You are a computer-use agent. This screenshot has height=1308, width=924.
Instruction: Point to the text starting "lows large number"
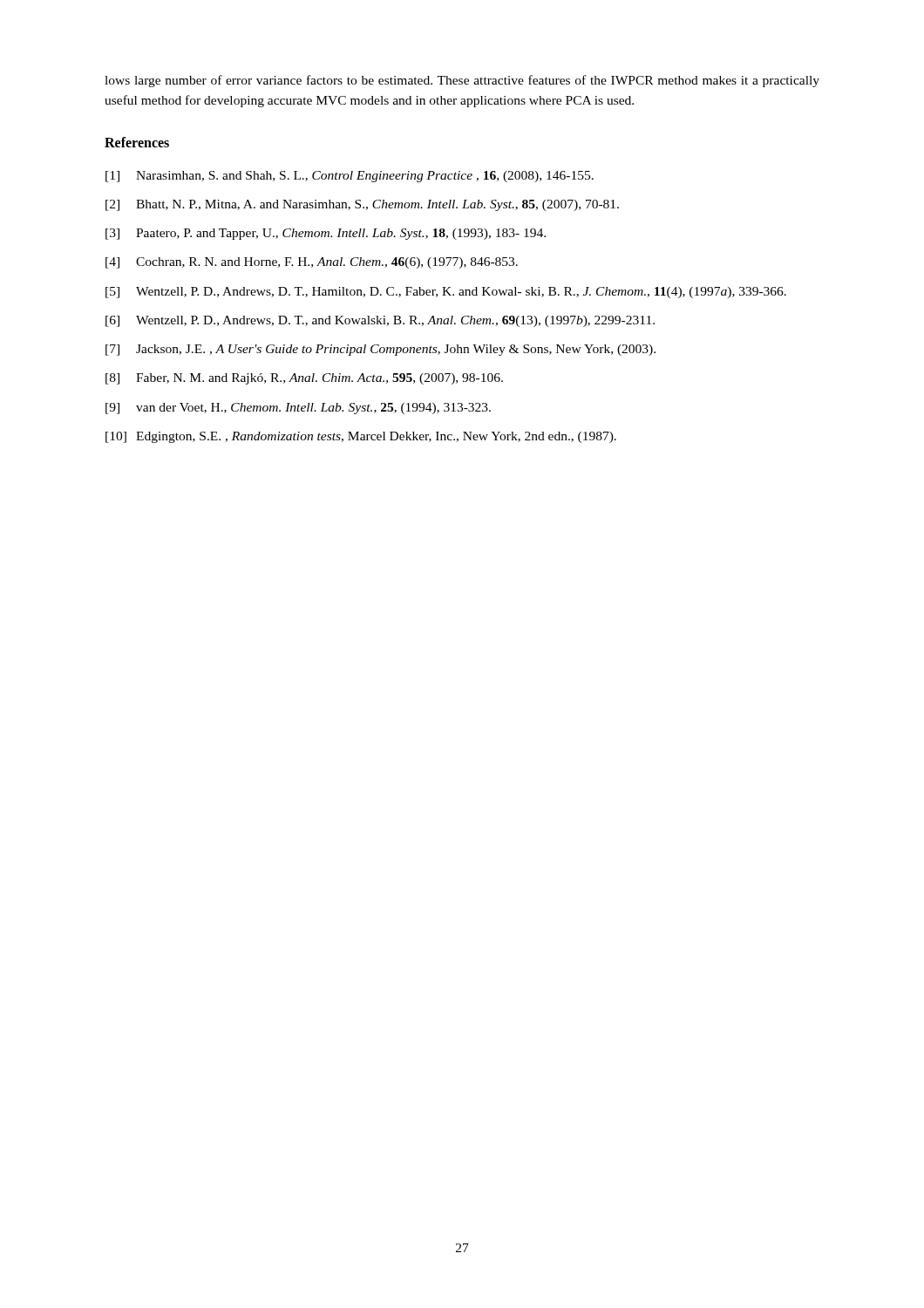click(462, 90)
